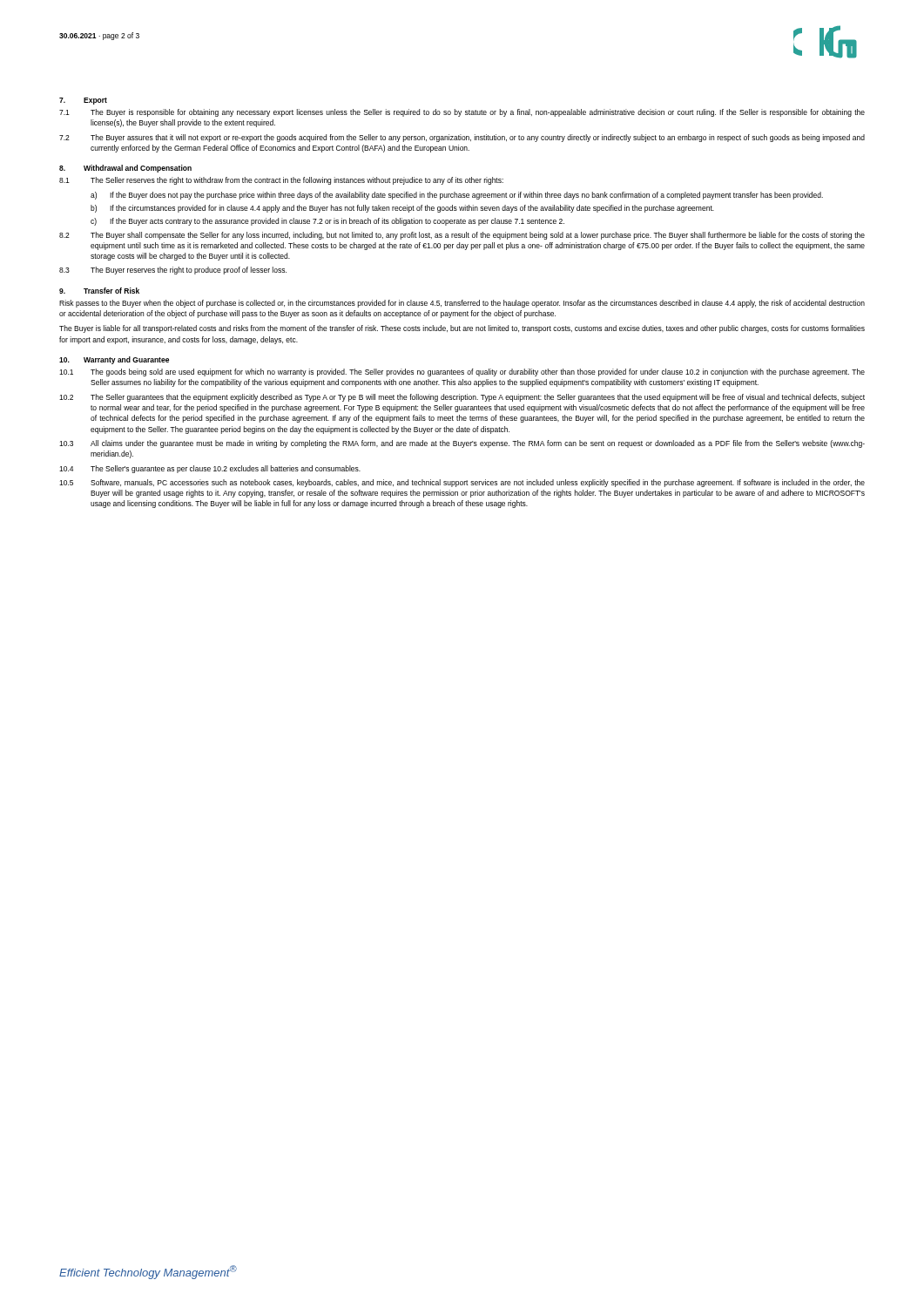Find the region starting "3 The Buyer reserves the right to"
This screenshot has width=924, height=1307.
(x=173, y=271)
